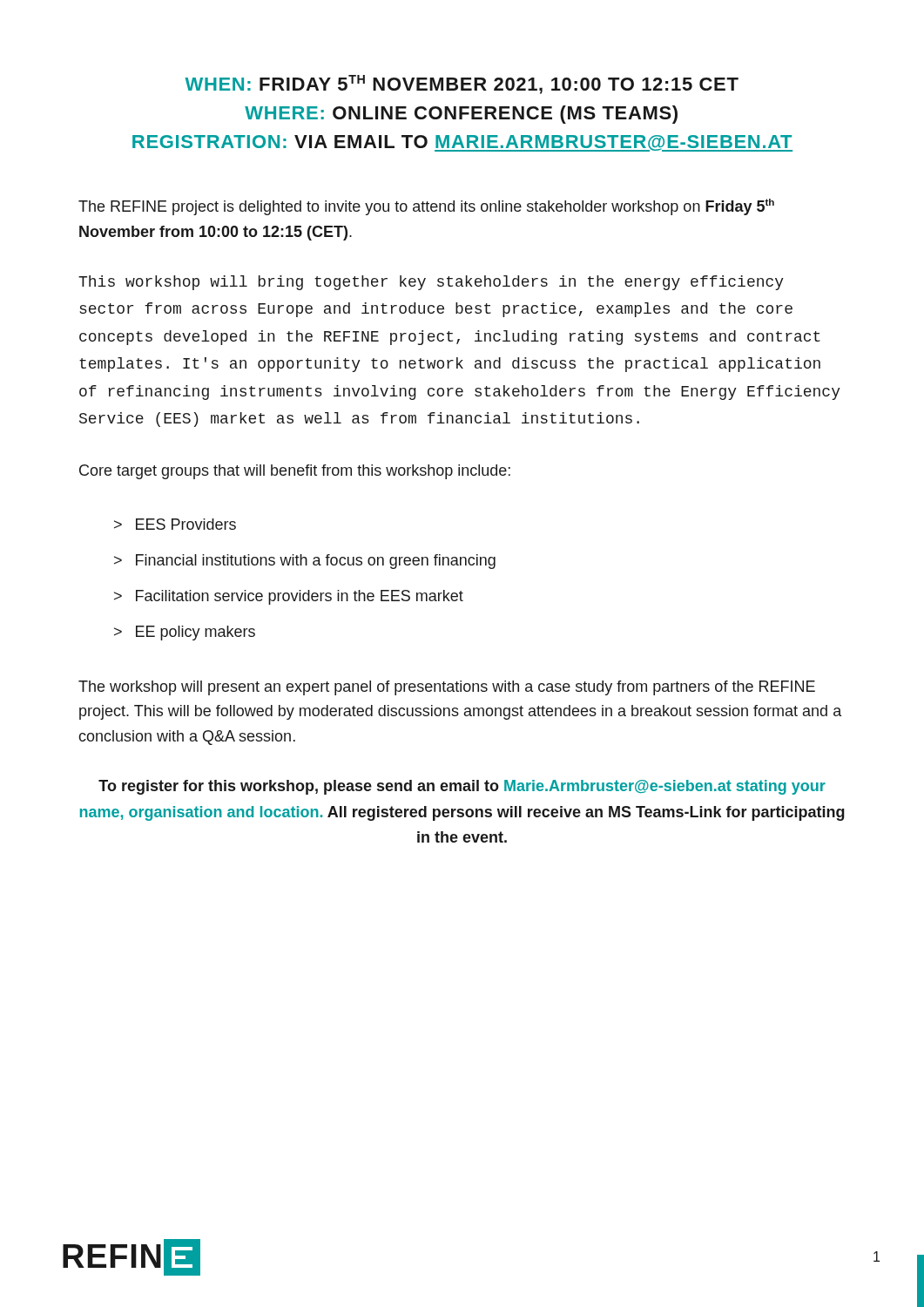Click on the text block with the text "This workshop will bring"
The width and height of the screenshot is (924, 1307).
click(x=459, y=351)
